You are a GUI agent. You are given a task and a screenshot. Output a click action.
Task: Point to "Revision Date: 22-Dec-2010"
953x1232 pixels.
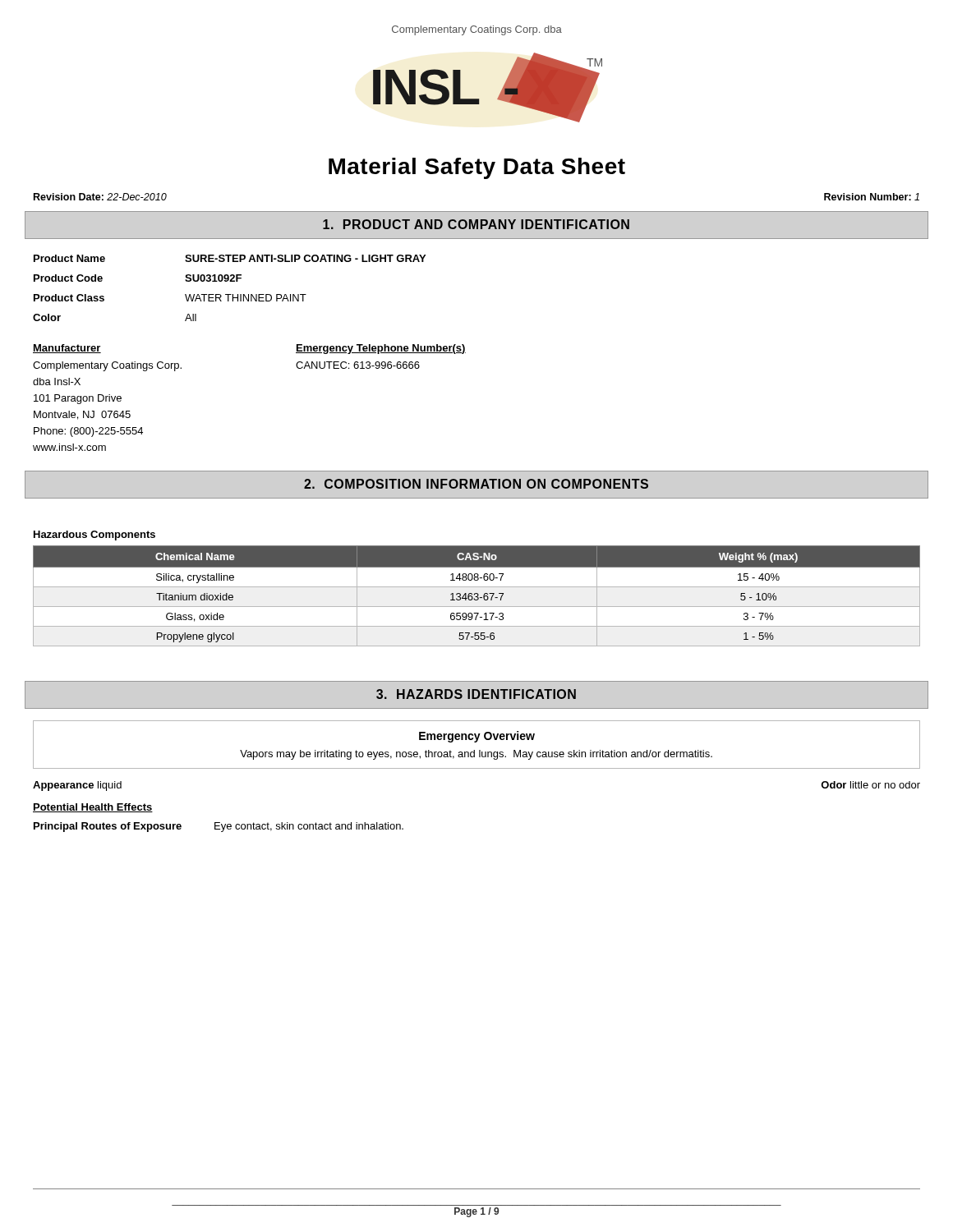pyautogui.click(x=100, y=197)
